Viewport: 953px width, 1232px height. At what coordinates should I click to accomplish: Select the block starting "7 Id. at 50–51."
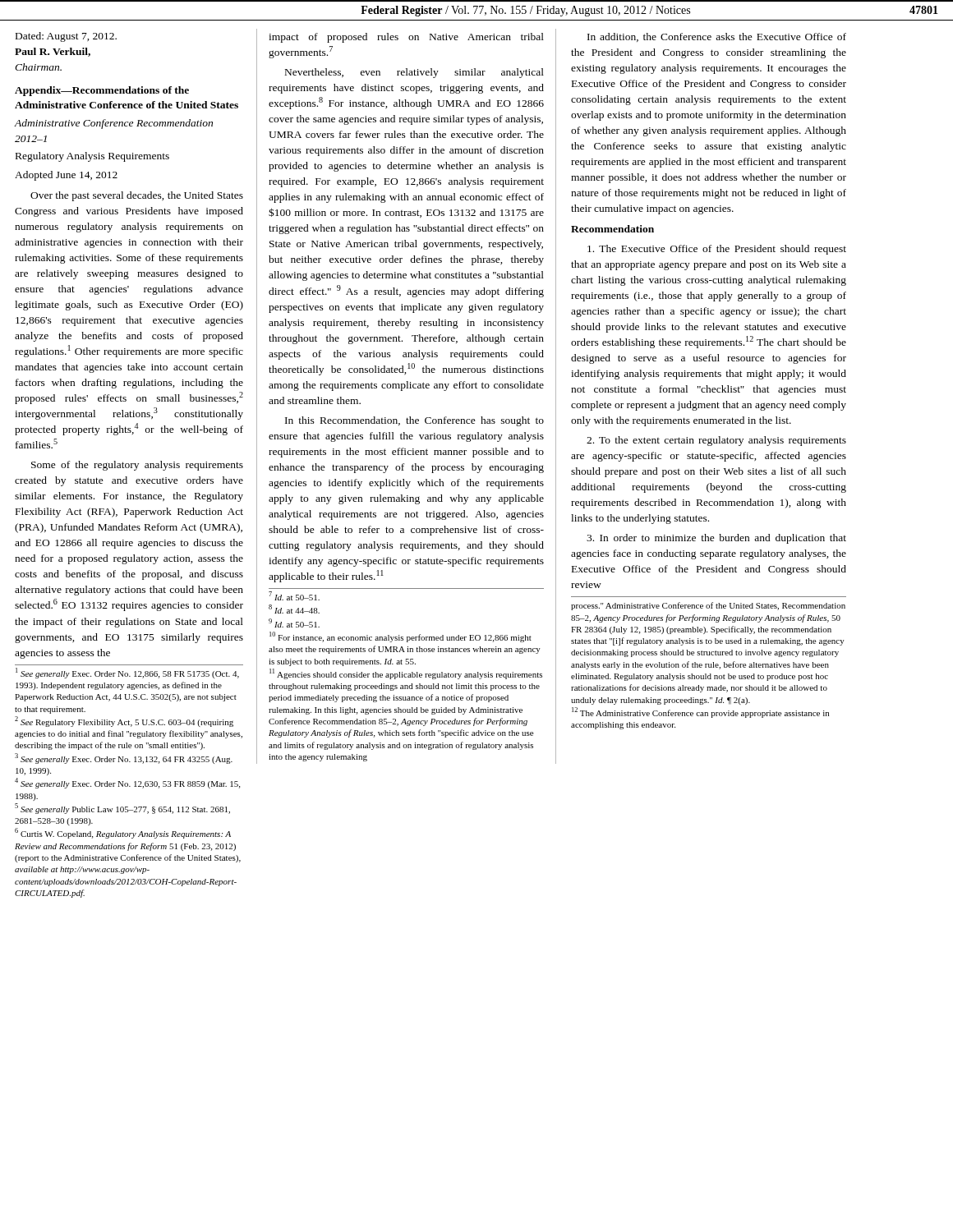[294, 597]
